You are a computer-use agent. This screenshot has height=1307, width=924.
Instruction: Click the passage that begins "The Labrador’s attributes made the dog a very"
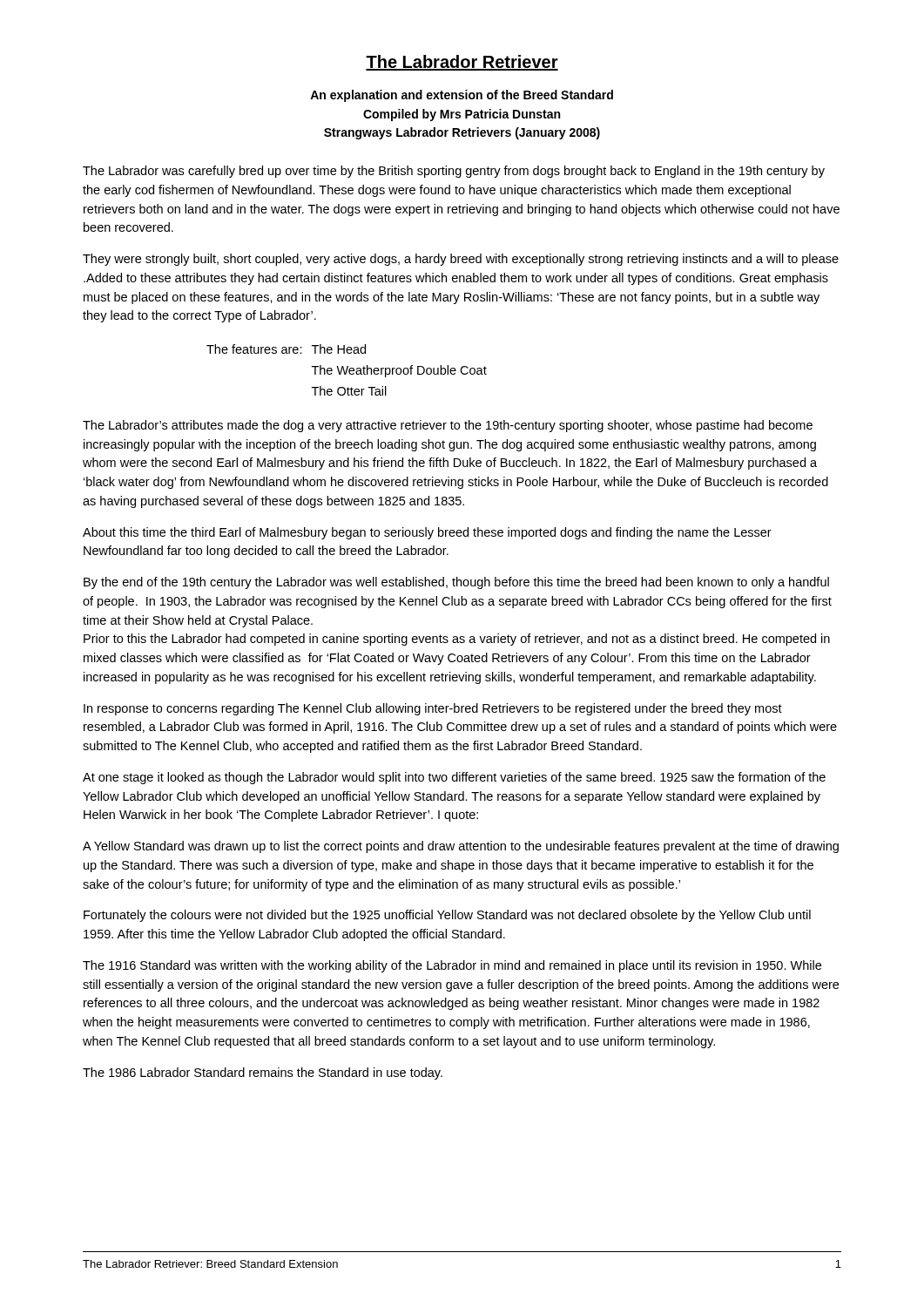456,463
